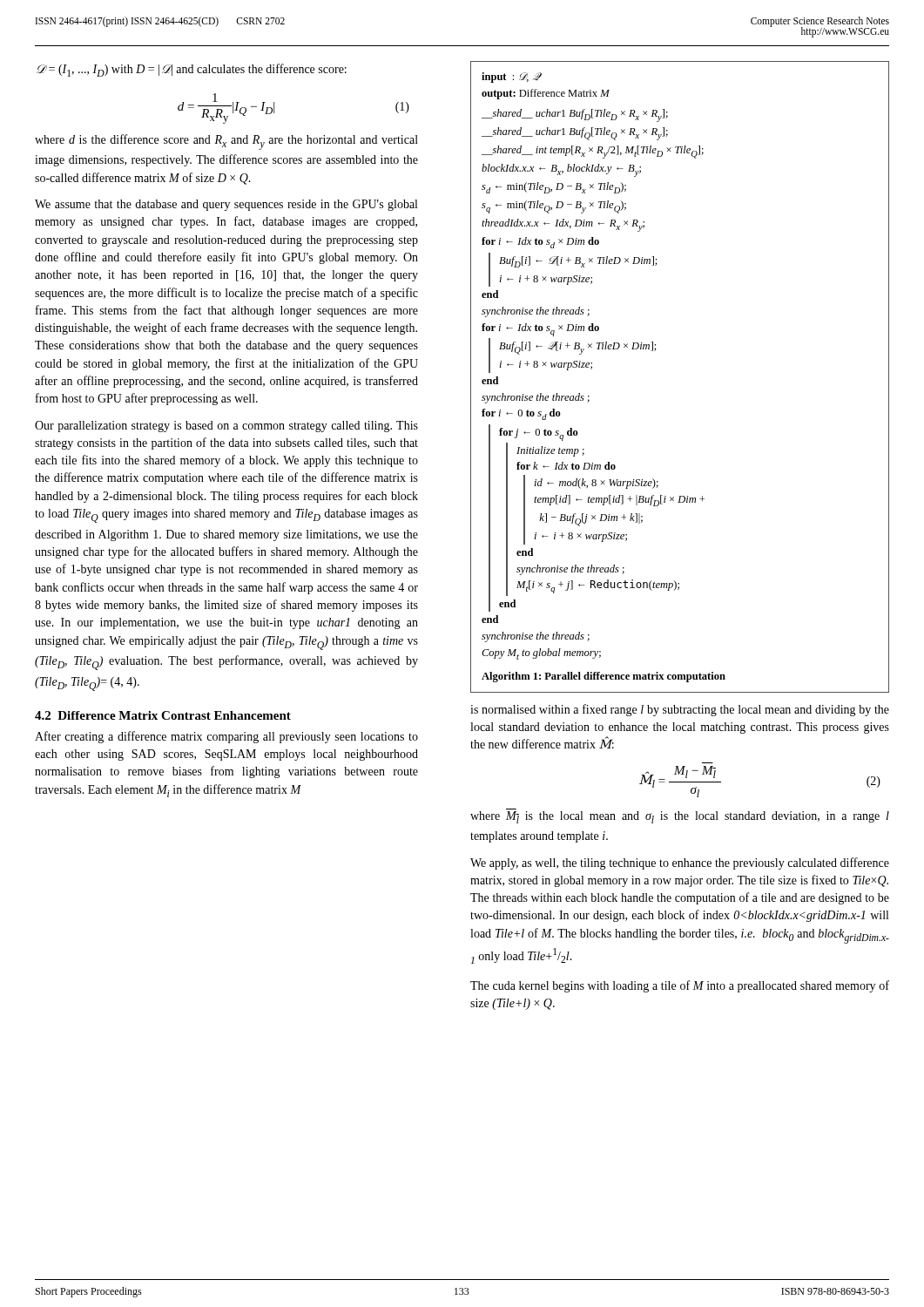Viewport: 924px width, 1307px height.
Task: Point to the block beginning "𝒟 = (I1, ...,"
Action: click(191, 71)
